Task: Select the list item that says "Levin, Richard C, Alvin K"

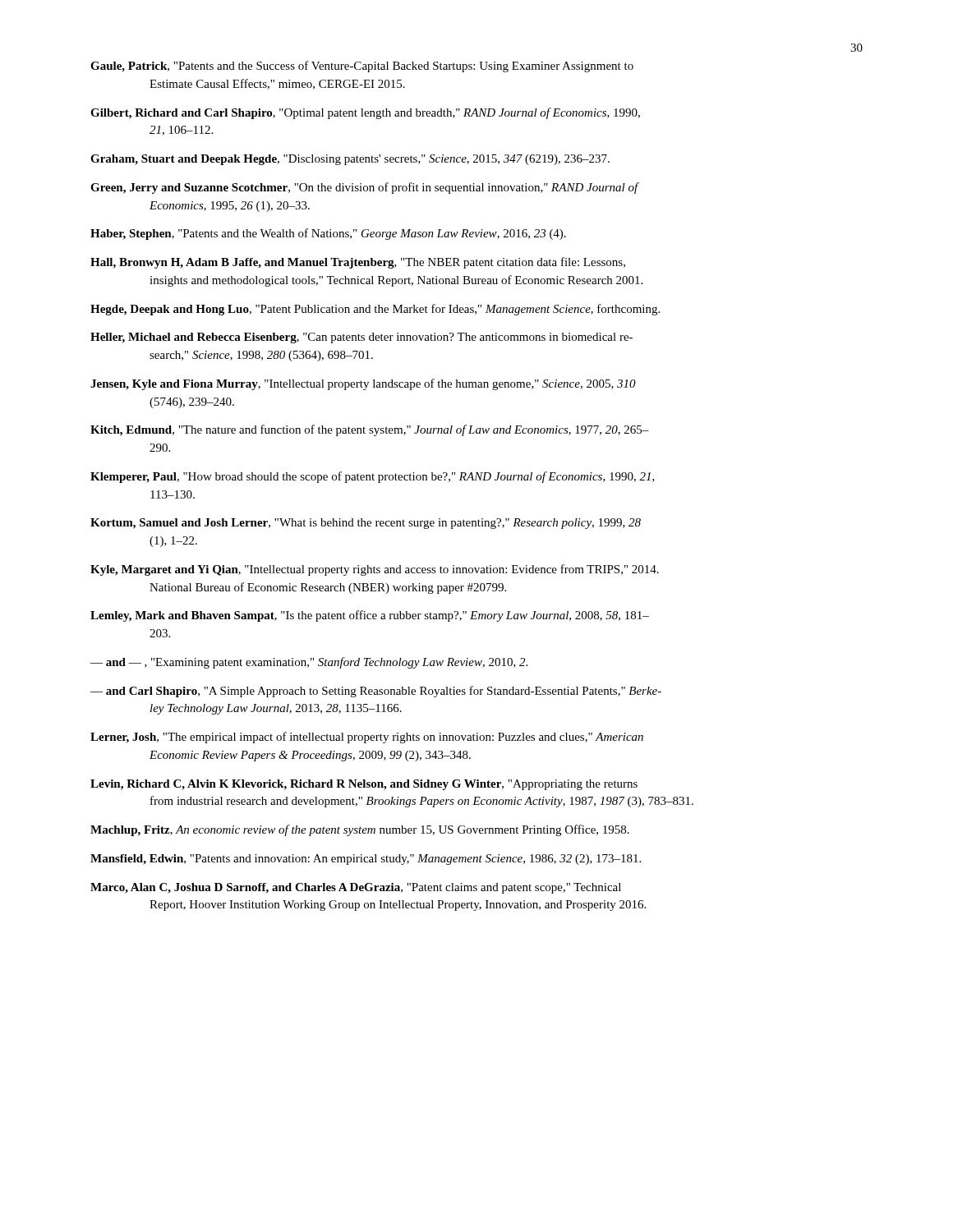Action: click(x=476, y=794)
